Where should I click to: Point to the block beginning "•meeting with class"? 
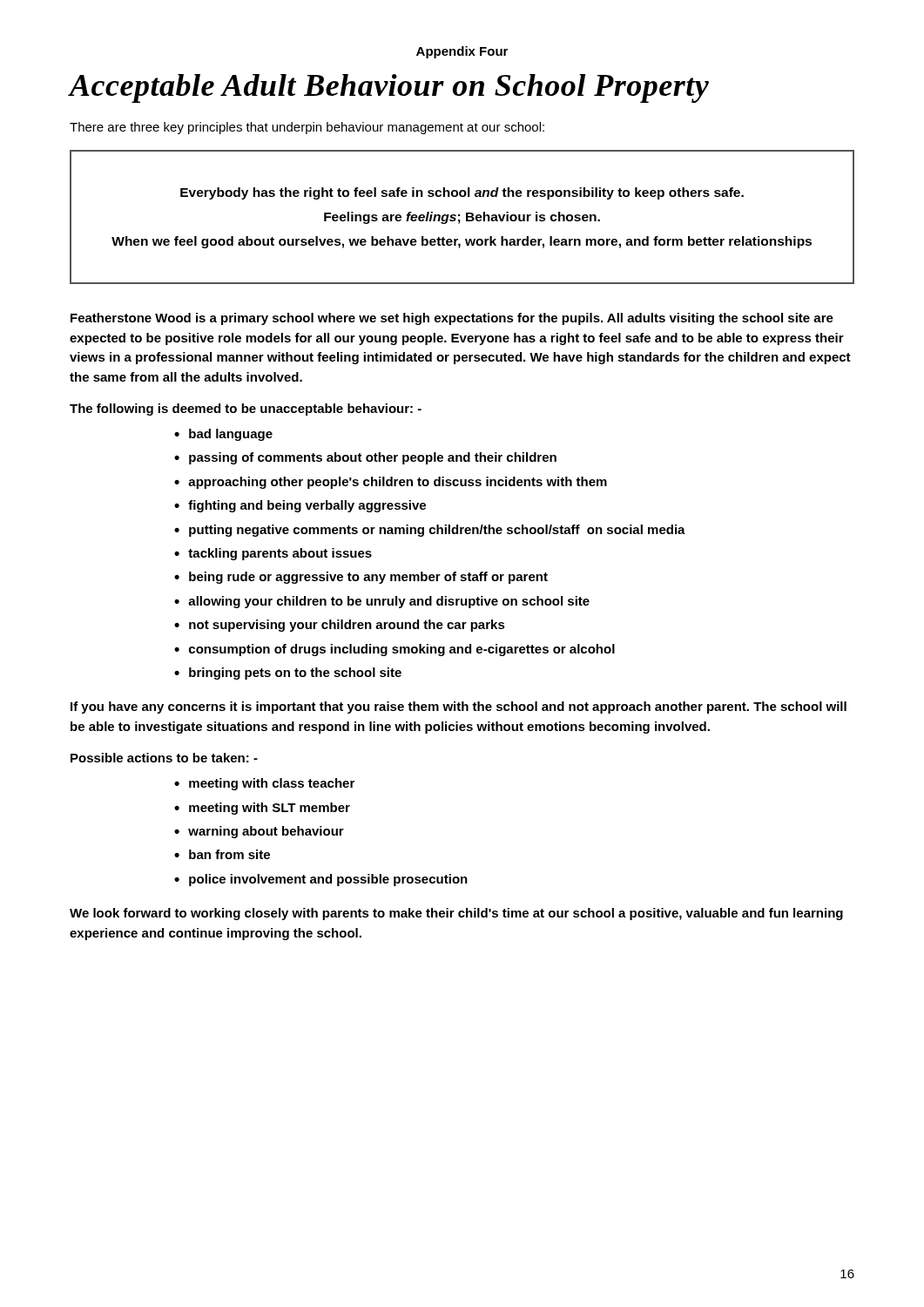264,784
